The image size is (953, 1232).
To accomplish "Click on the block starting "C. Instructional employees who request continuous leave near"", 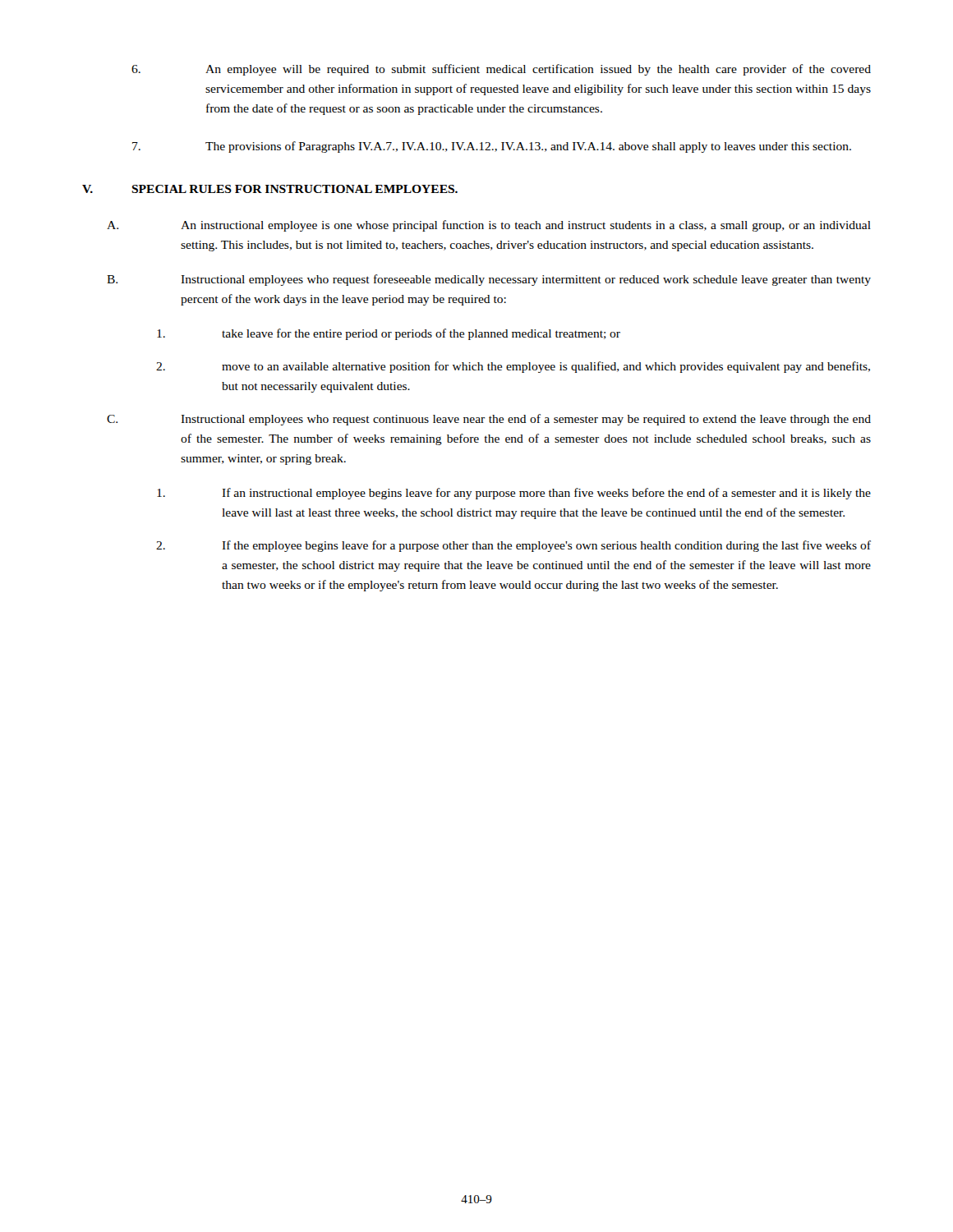I will [476, 439].
